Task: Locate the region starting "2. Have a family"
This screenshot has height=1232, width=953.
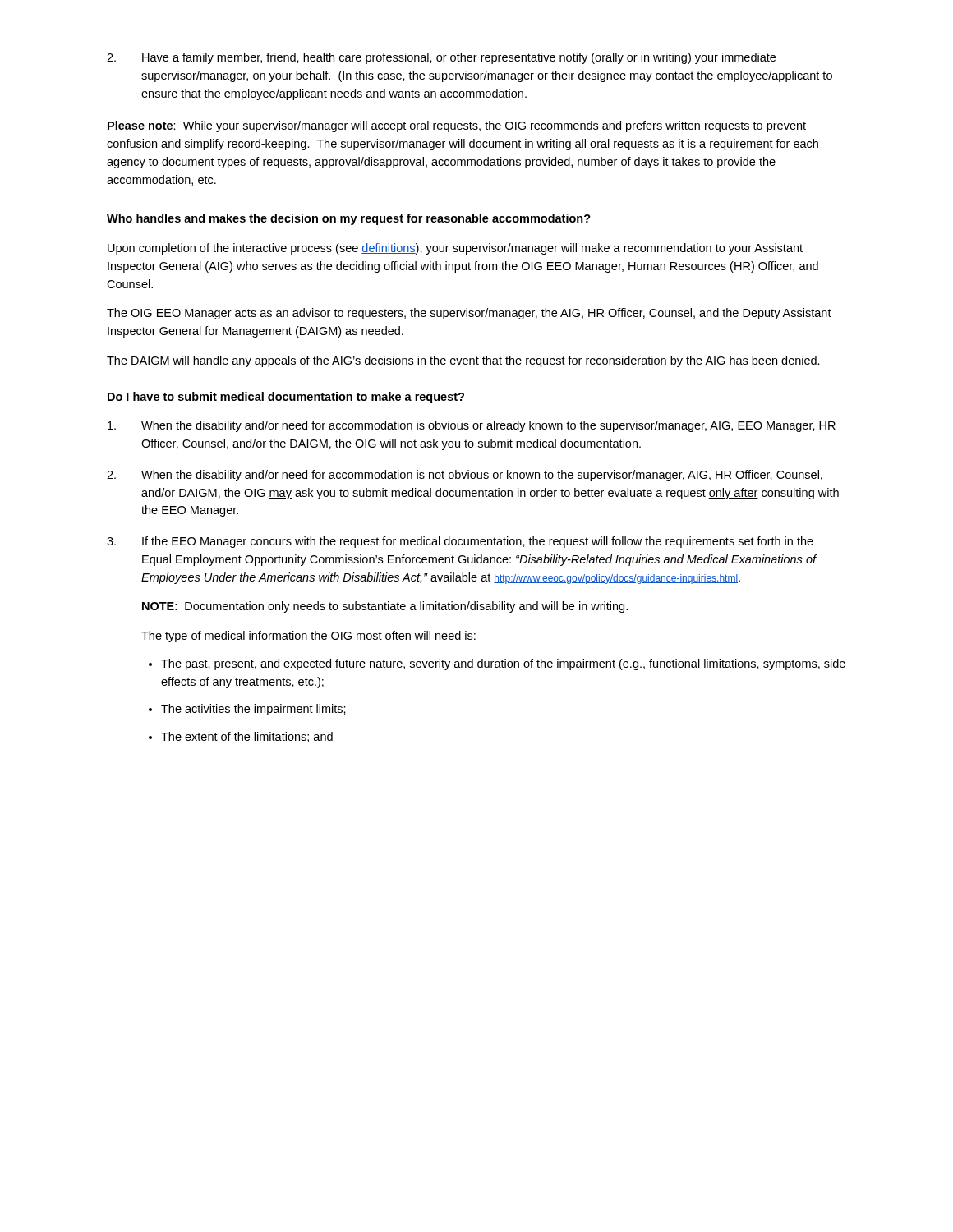Action: 476,76
